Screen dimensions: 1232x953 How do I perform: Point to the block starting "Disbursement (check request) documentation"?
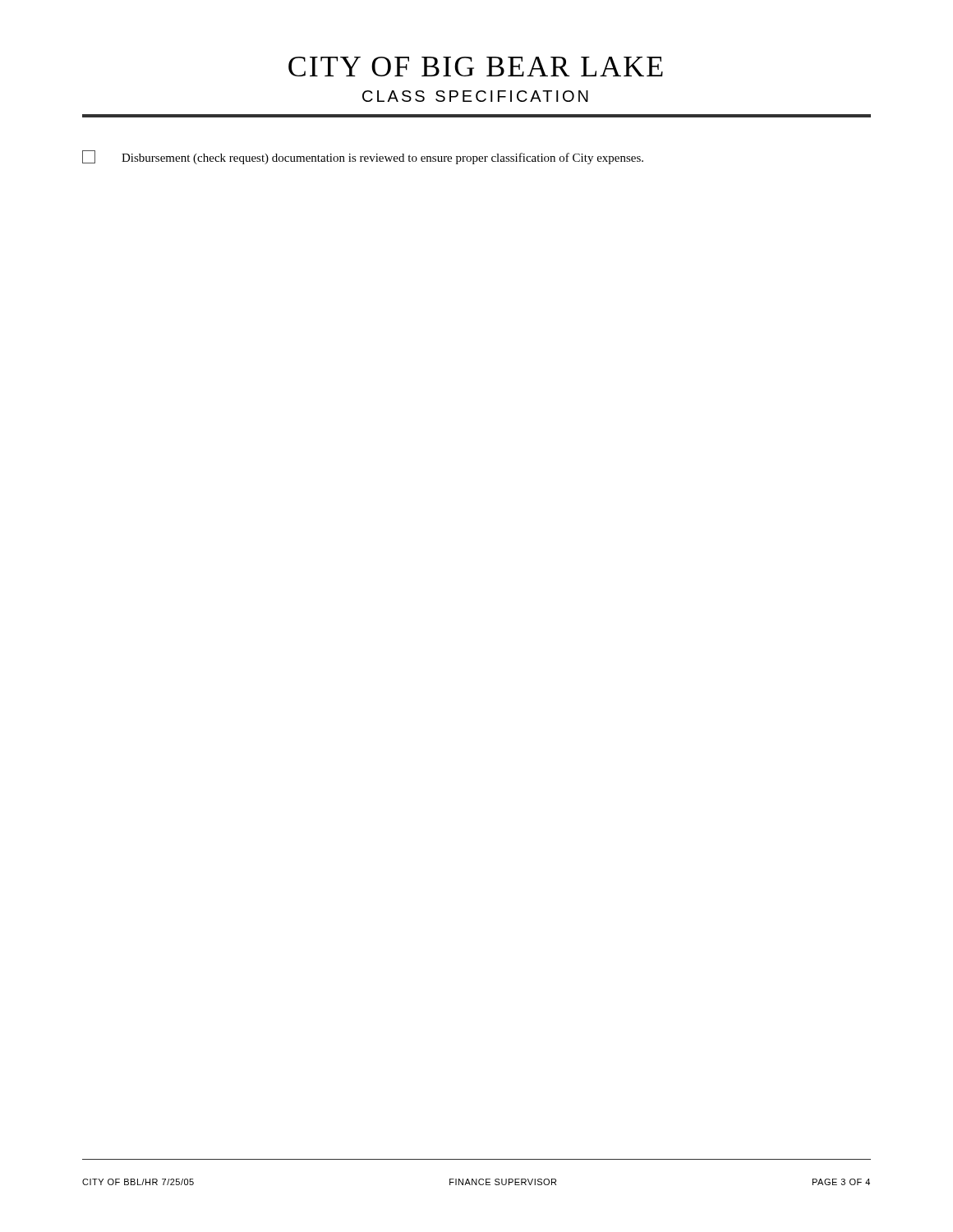(363, 158)
